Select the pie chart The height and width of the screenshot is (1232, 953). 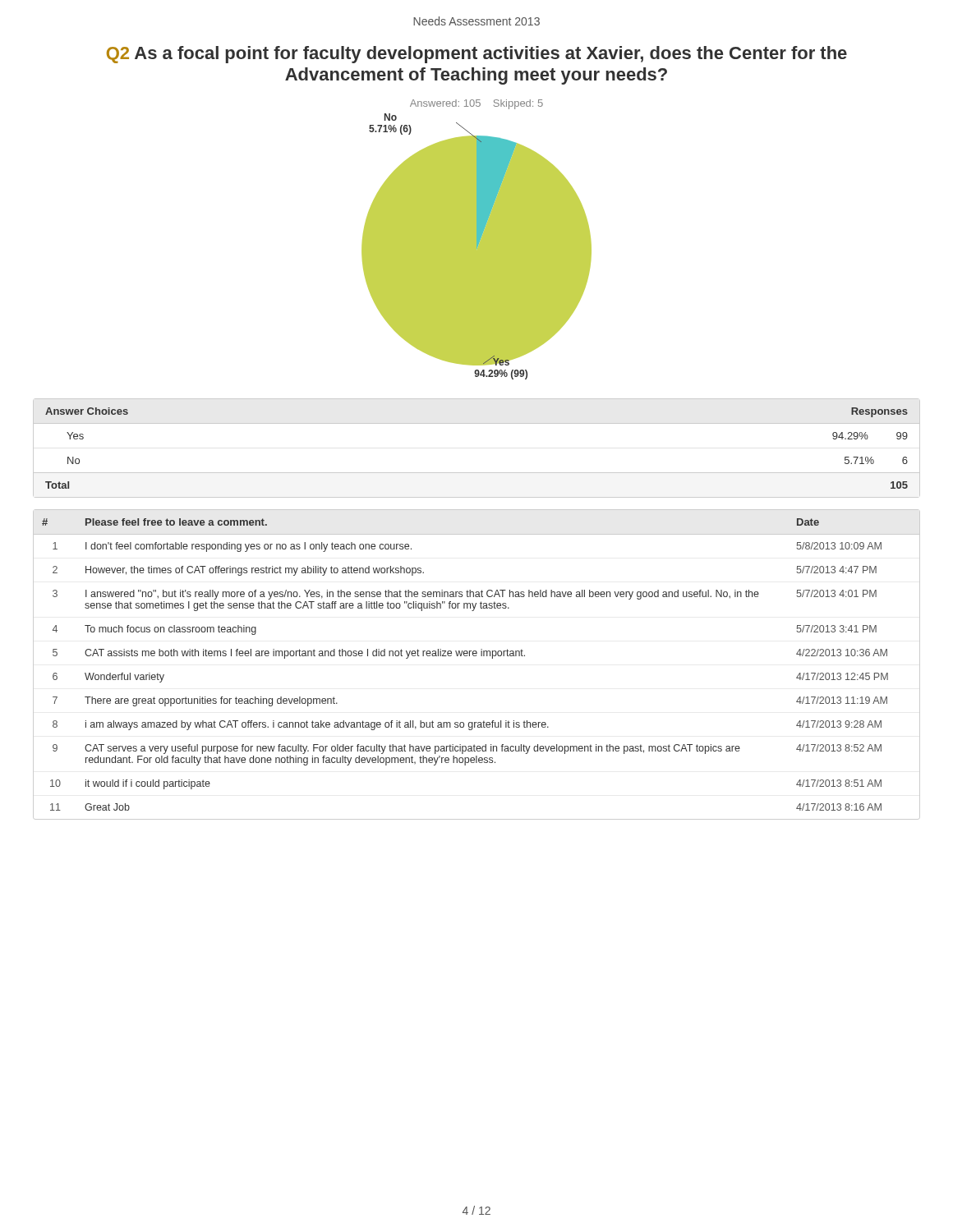click(x=476, y=251)
